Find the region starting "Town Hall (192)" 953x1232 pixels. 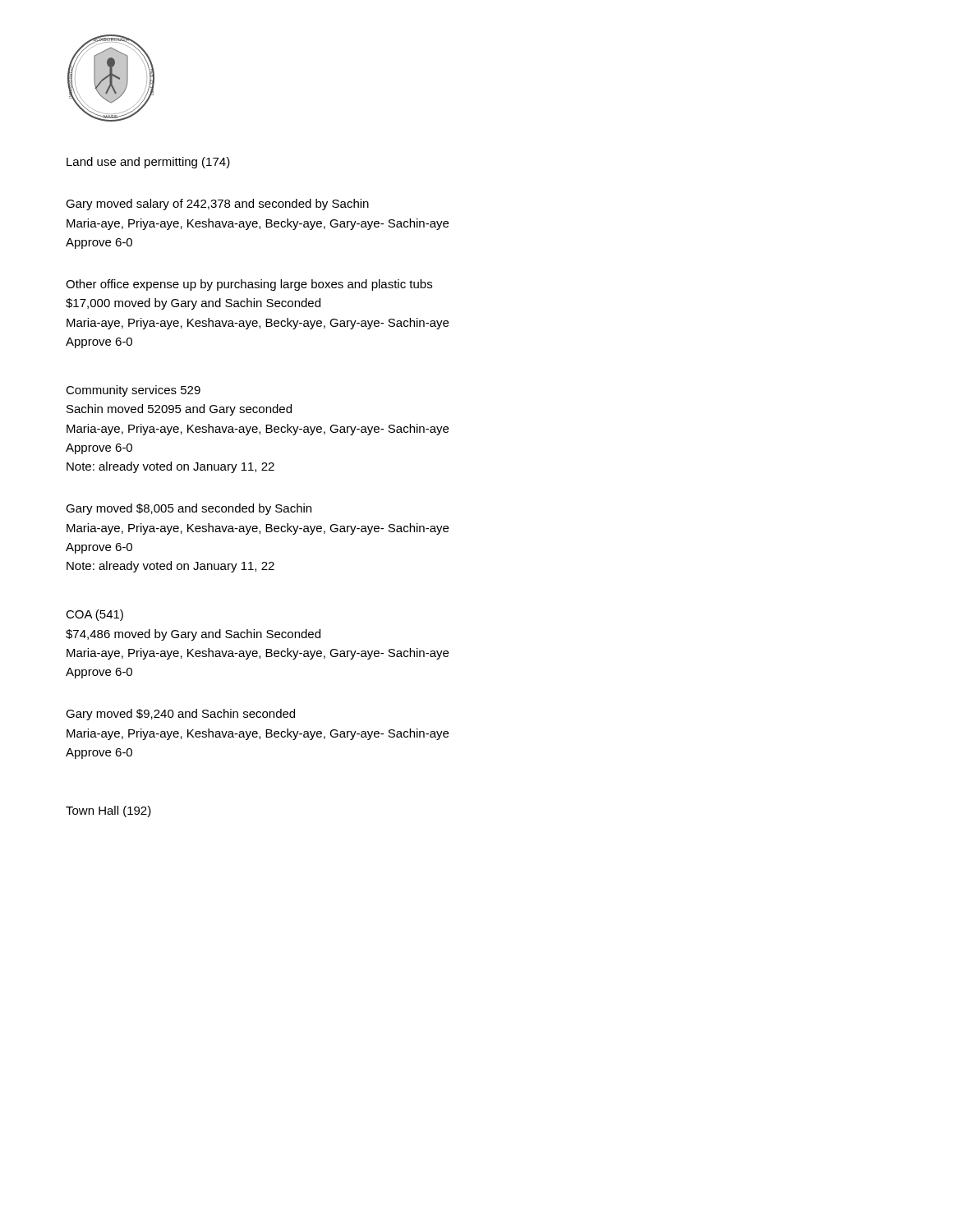108,811
